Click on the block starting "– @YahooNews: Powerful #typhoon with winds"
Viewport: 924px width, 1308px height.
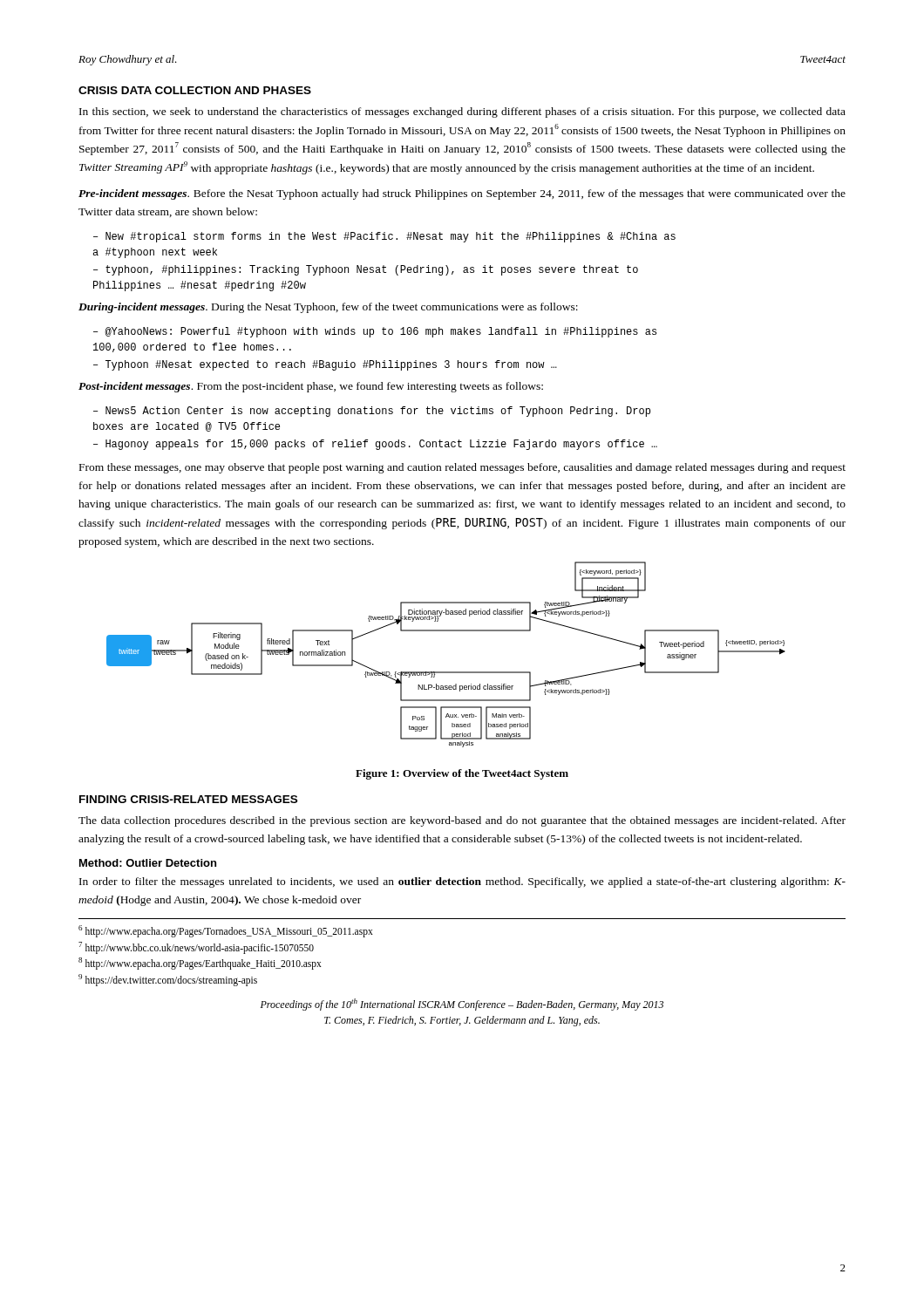[x=469, y=340]
